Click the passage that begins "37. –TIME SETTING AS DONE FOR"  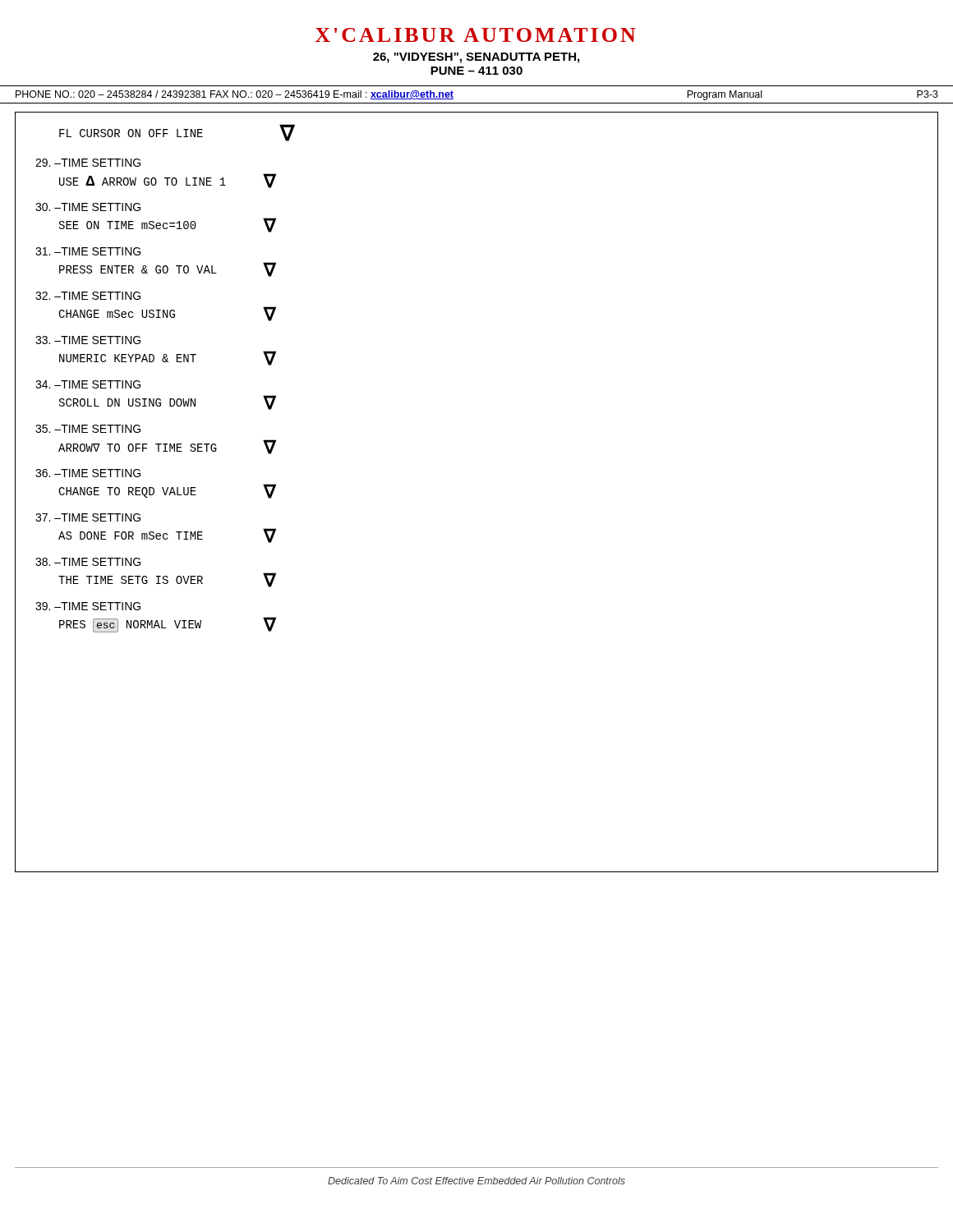(x=88, y=517)
